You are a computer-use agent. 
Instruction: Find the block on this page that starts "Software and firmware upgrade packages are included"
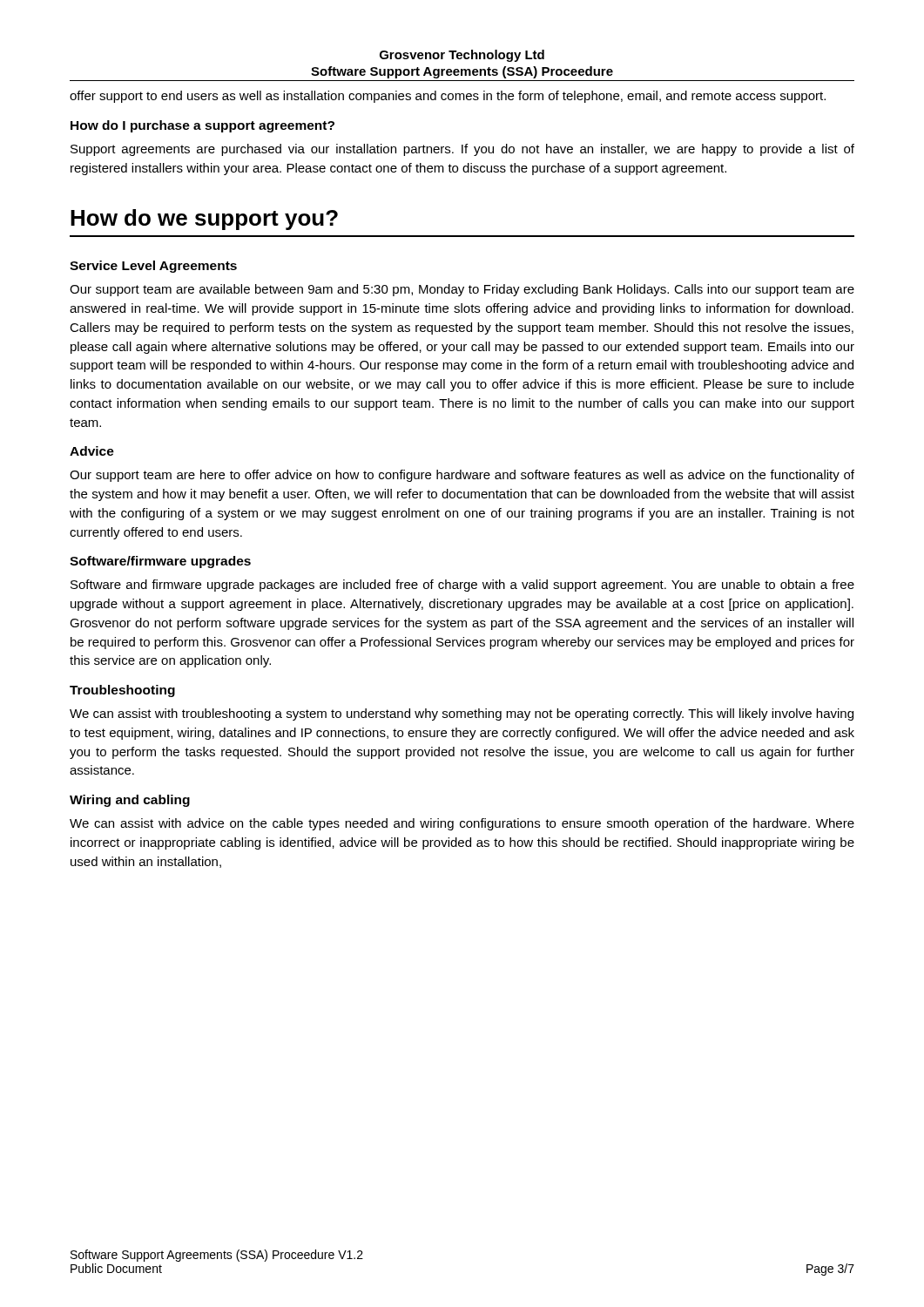coord(462,622)
